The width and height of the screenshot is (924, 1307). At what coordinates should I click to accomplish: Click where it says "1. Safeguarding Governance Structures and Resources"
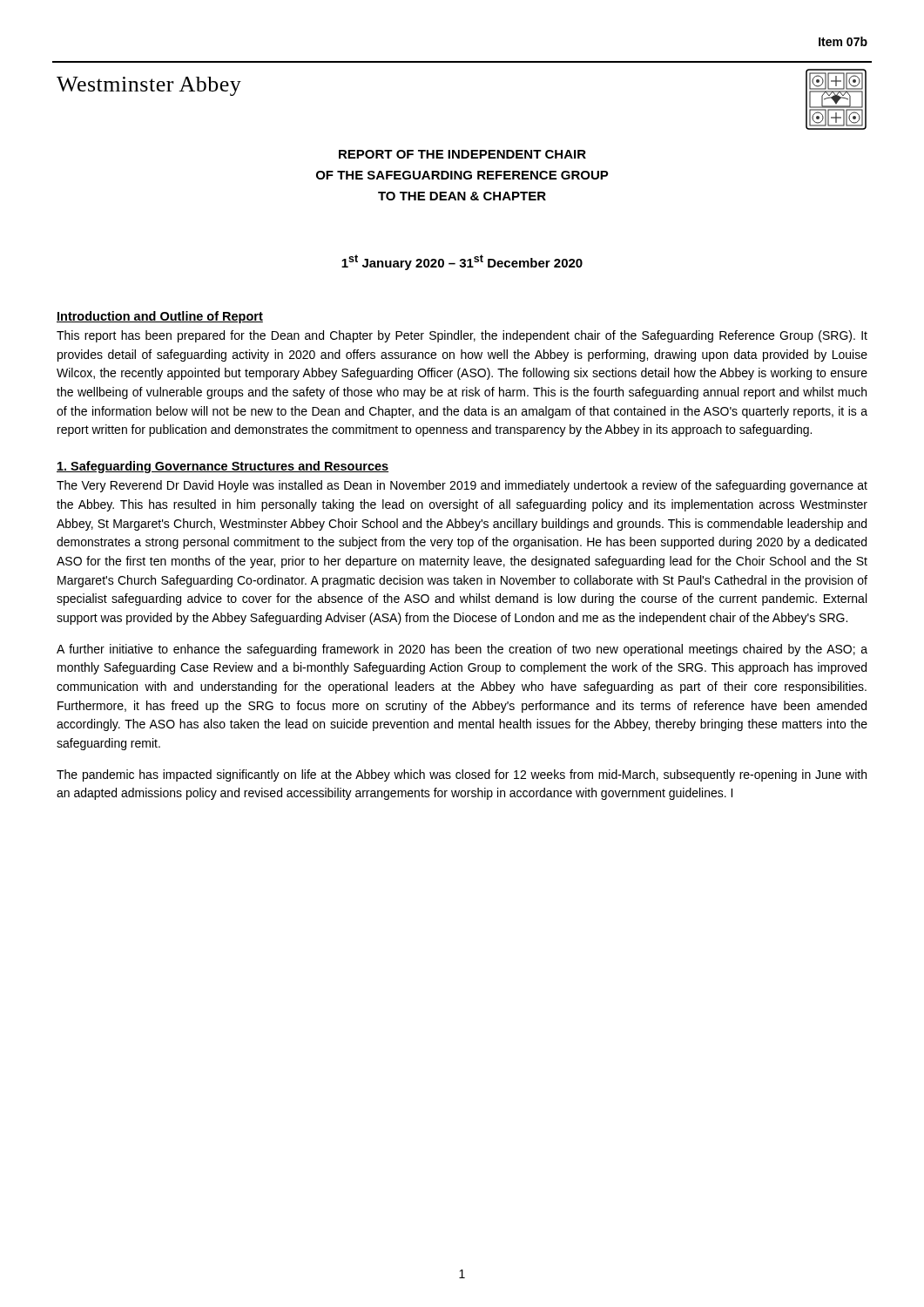[x=223, y=467]
